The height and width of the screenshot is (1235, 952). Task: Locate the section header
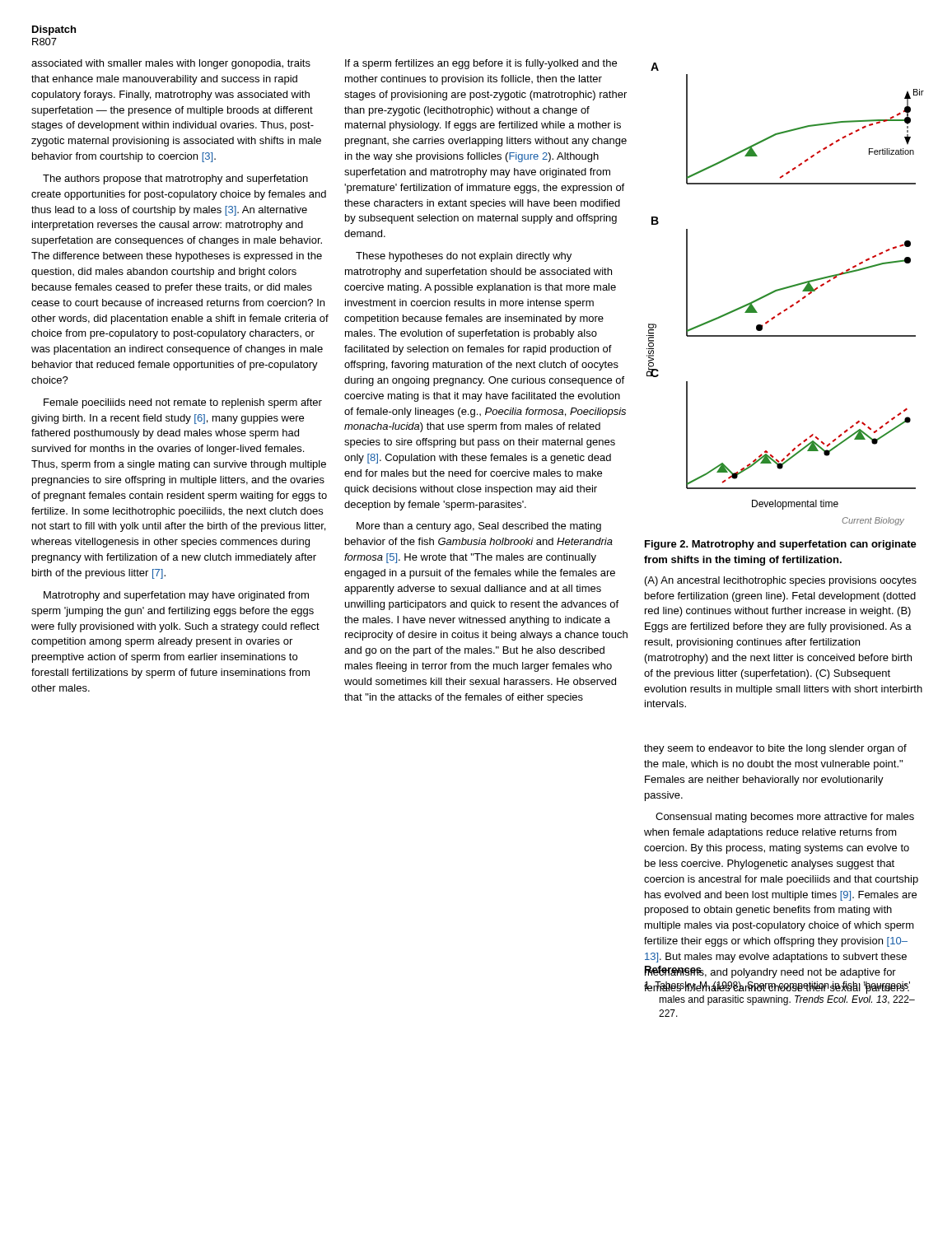pyautogui.click(x=673, y=969)
